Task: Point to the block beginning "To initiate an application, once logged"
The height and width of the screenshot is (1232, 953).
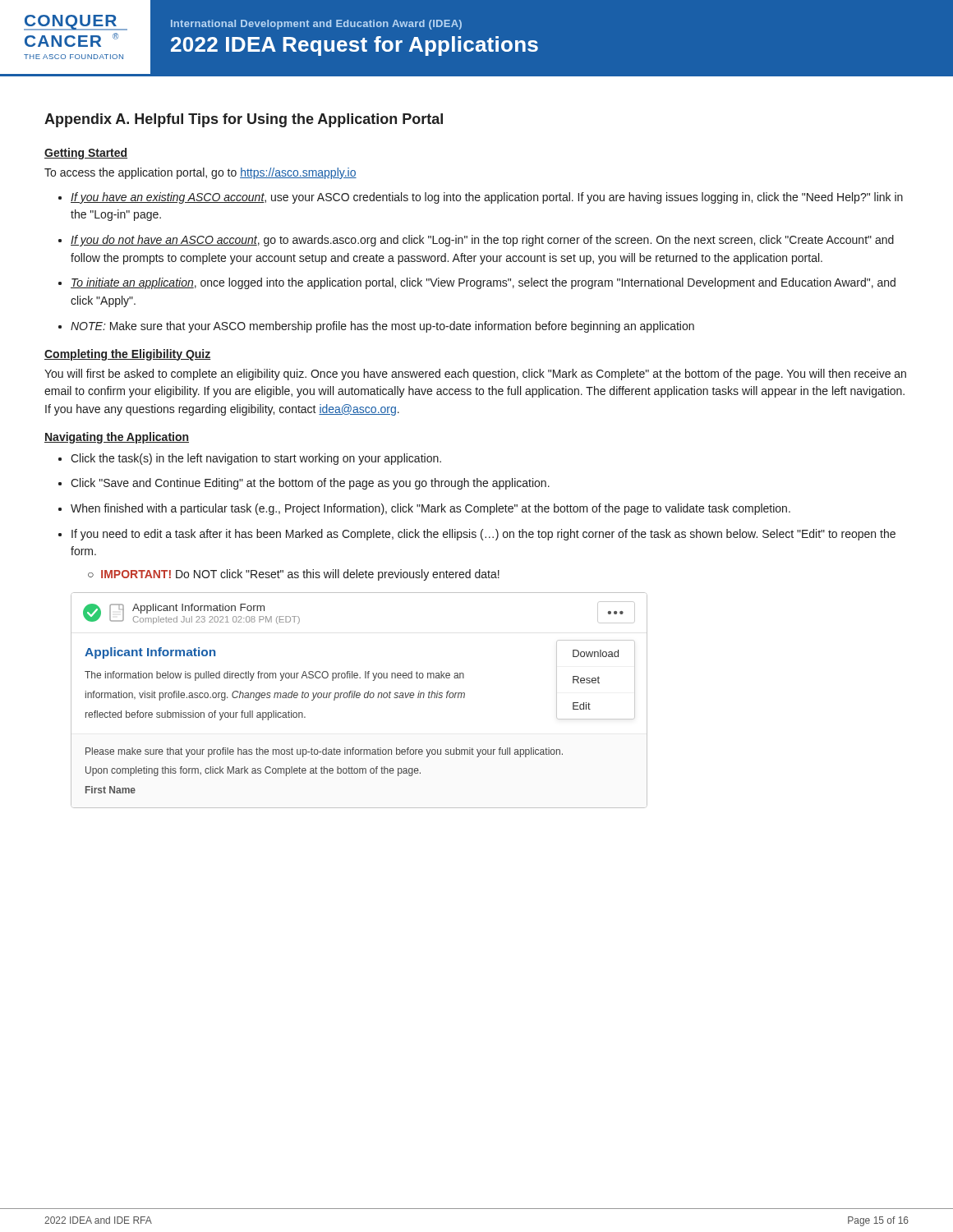Action: pyautogui.click(x=490, y=293)
